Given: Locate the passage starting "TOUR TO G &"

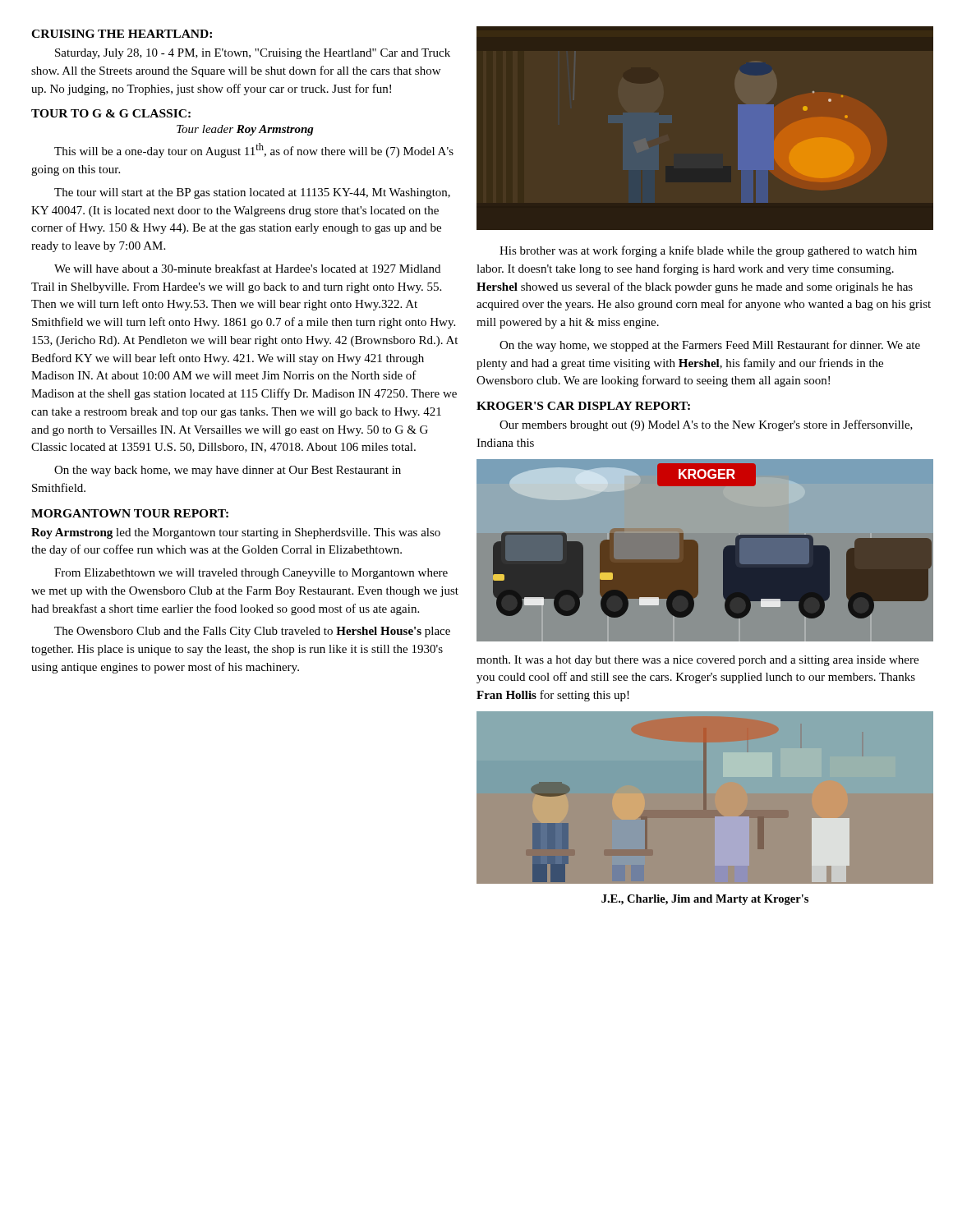Looking at the screenshot, I should pyautogui.click(x=111, y=113).
